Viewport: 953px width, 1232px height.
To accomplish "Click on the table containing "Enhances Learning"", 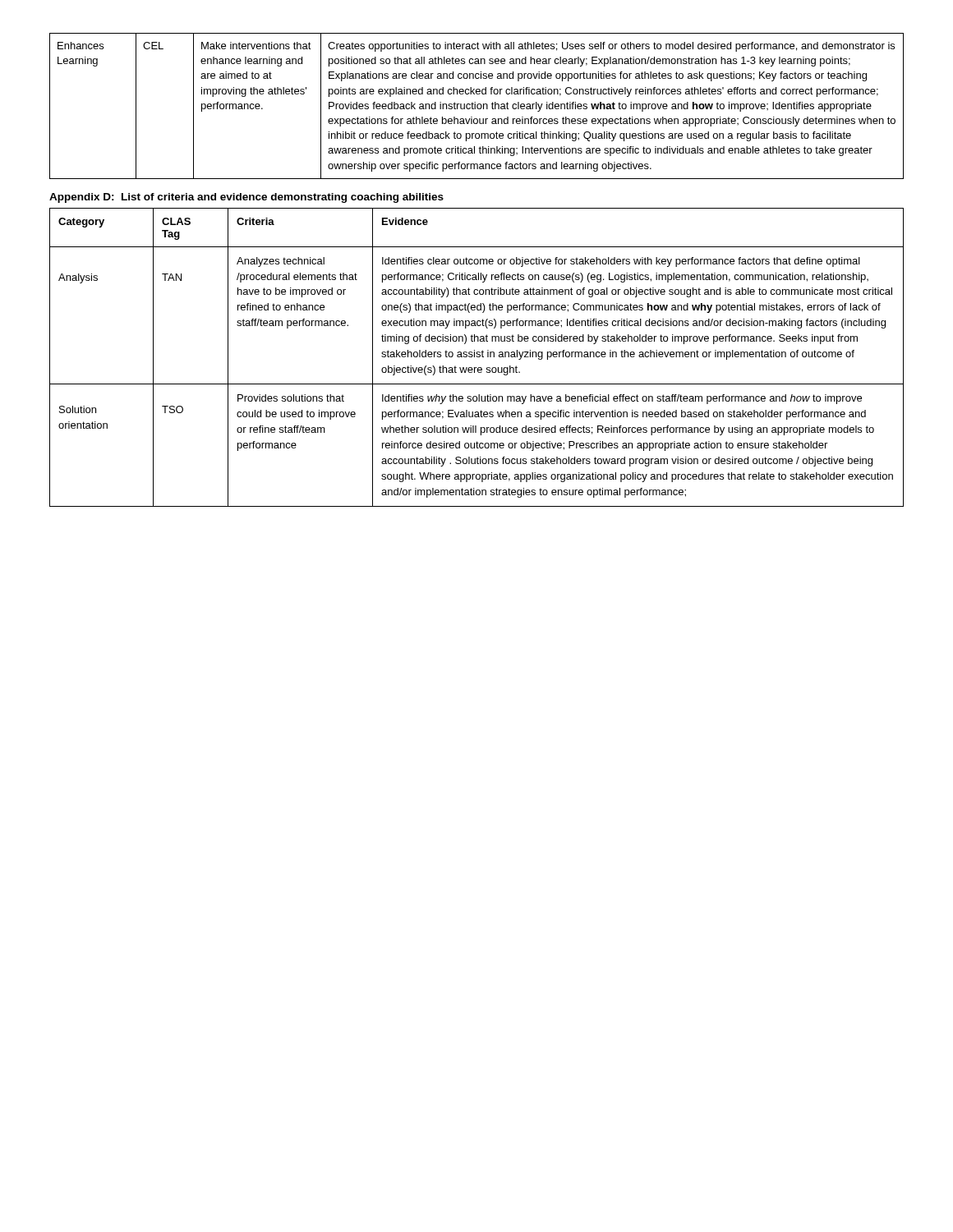I will pyautogui.click(x=476, y=106).
